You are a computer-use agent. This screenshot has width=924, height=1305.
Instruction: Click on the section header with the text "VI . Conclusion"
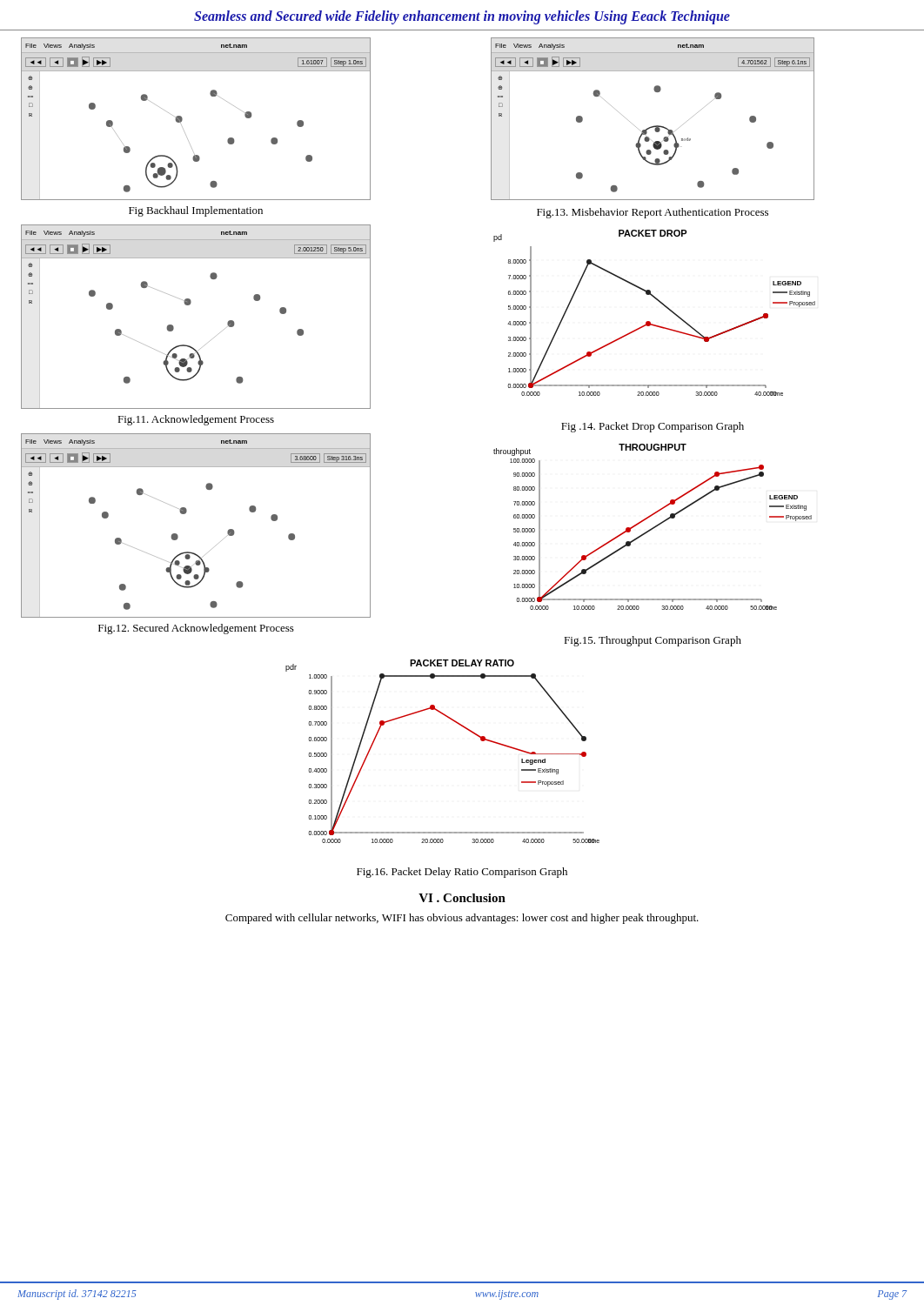coord(462,898)
